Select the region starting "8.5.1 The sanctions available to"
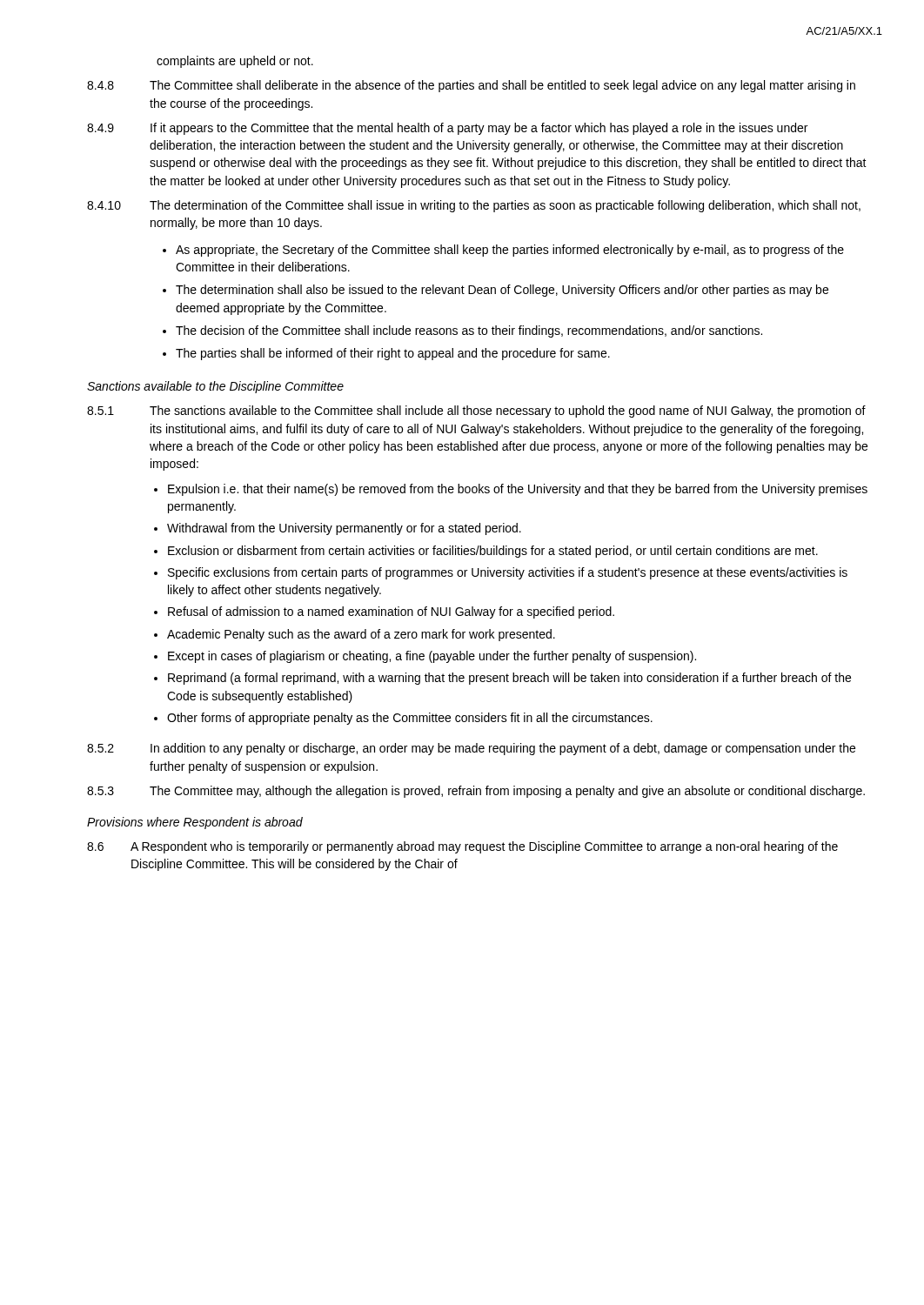Image resolution: width=924 pixels, height=1305 pixels. [479, 567]
